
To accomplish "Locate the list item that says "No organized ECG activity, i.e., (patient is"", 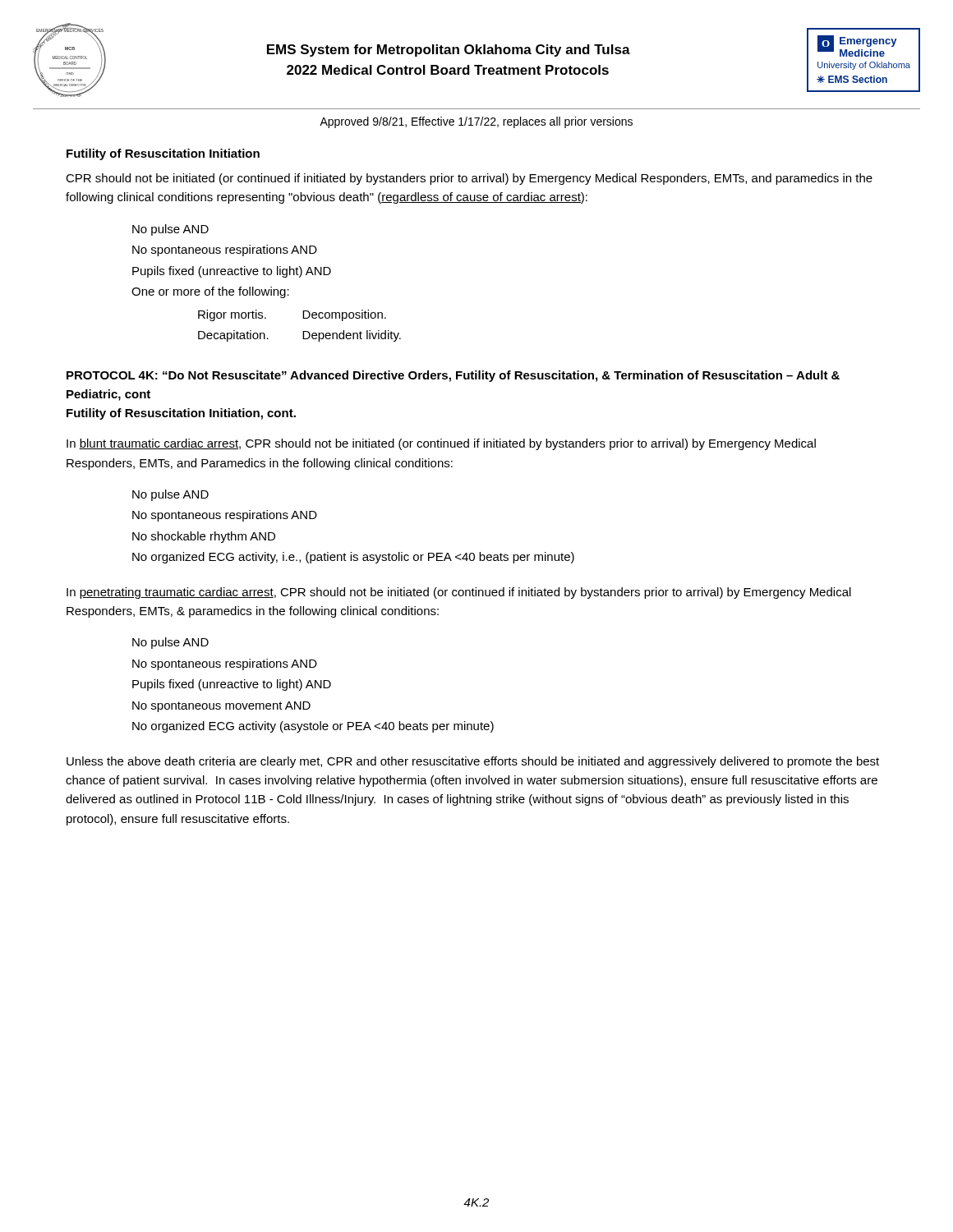I will click(x=353, y=557).
